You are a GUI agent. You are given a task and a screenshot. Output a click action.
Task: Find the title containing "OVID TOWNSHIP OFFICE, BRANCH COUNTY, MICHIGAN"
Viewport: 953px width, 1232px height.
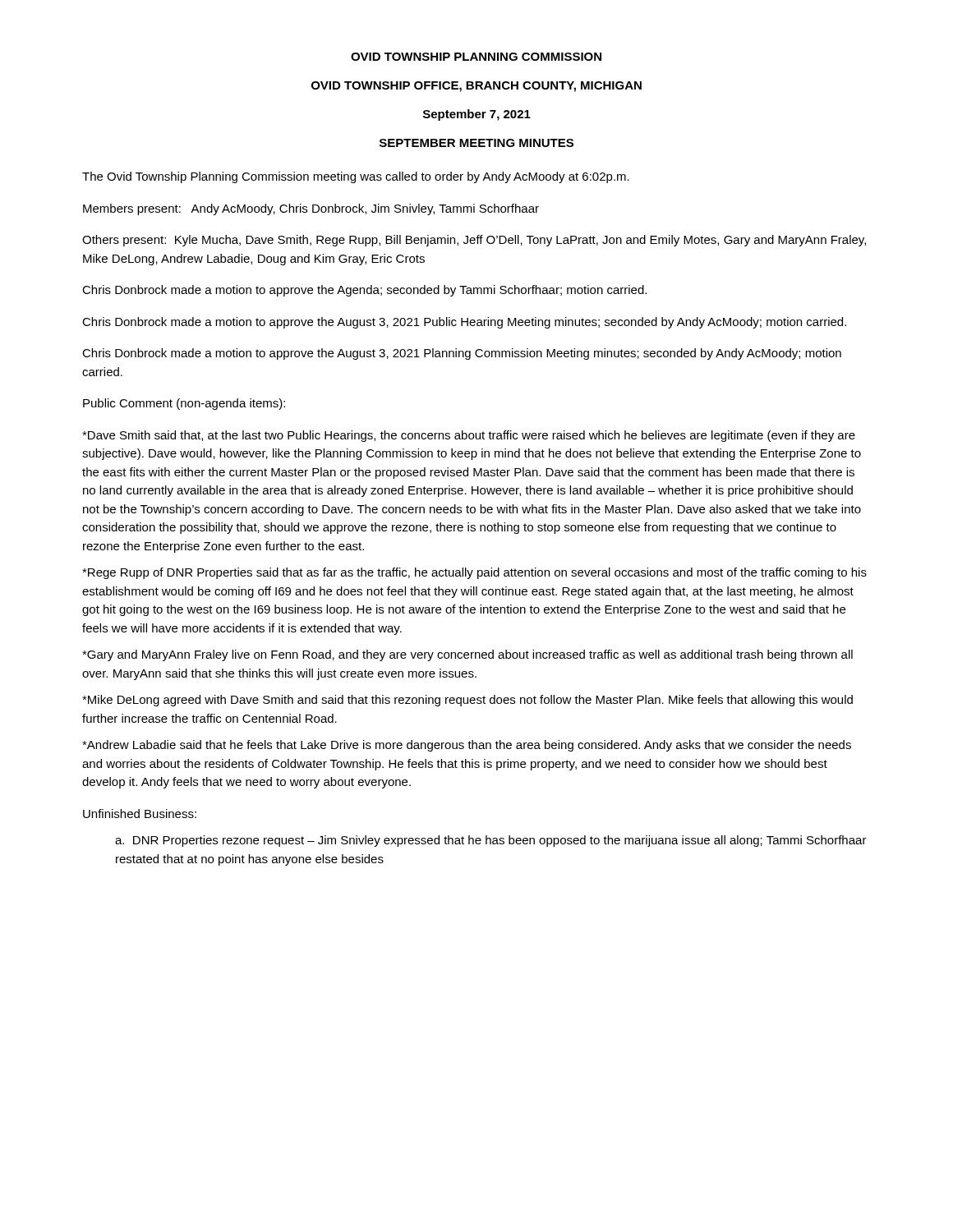pos(476,85)
